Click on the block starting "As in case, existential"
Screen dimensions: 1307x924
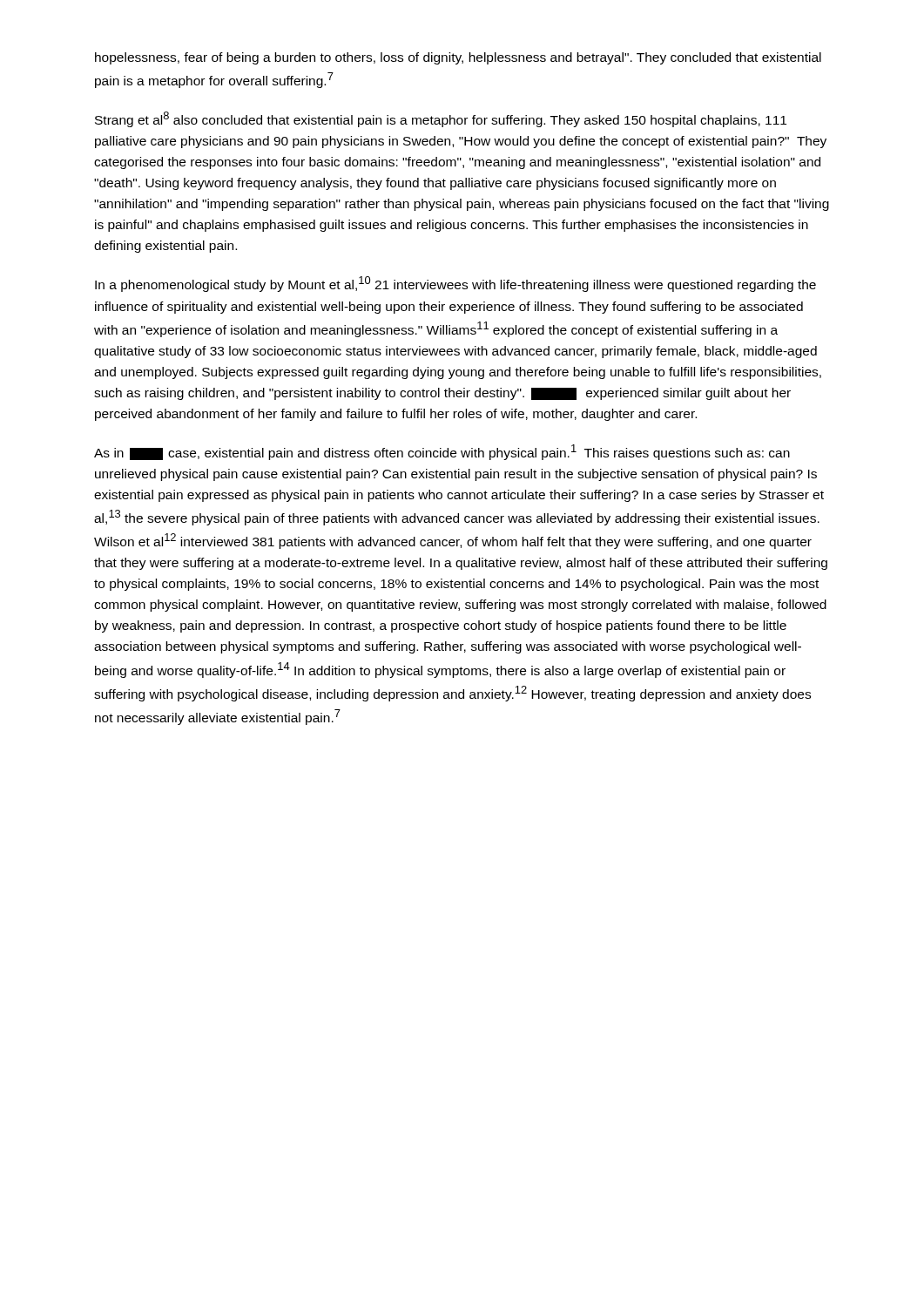click(461, 583)
